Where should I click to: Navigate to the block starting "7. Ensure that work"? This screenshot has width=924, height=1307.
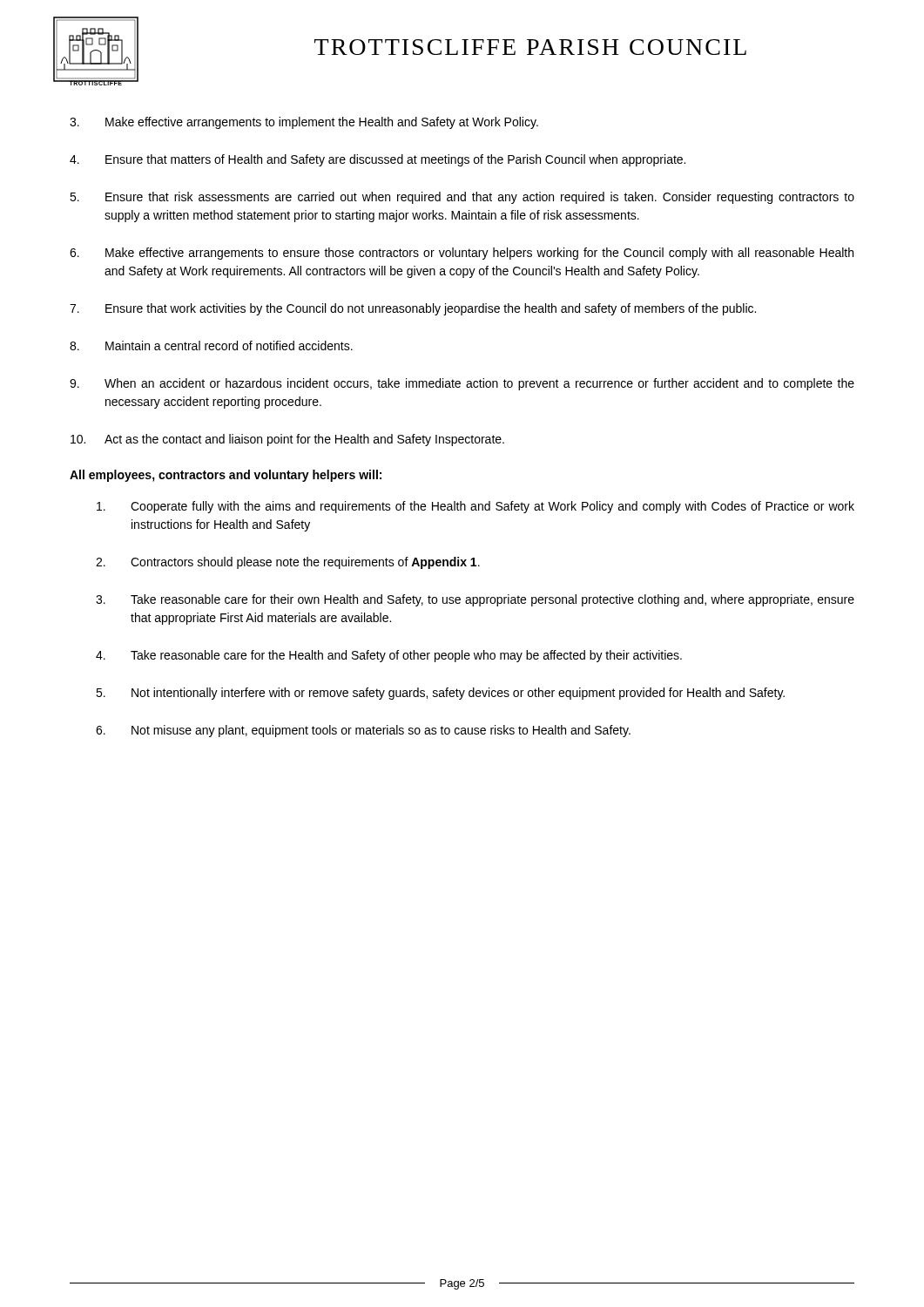[x=462, y=309]
